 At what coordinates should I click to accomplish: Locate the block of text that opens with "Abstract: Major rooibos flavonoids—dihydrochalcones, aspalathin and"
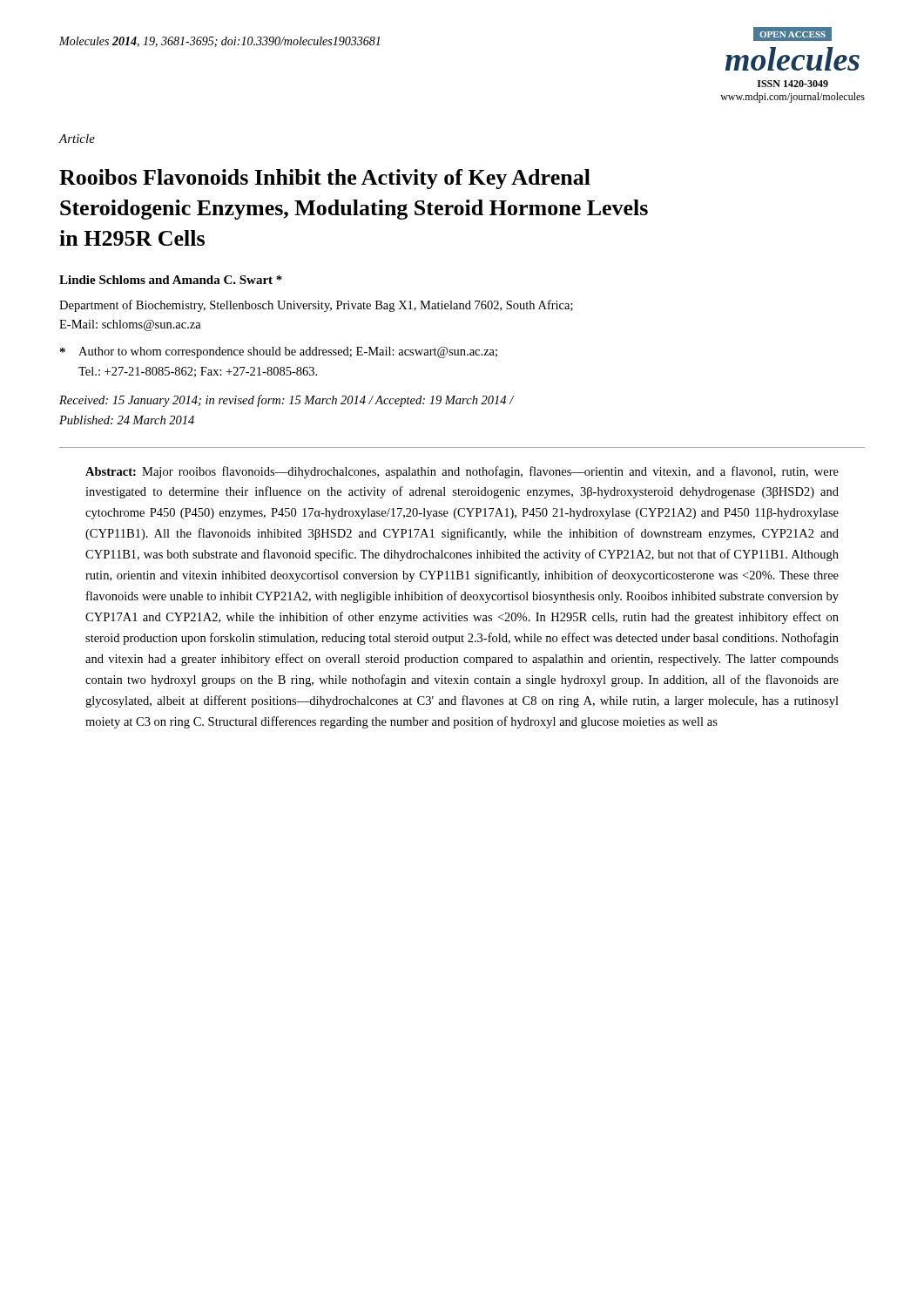[462, 597]
